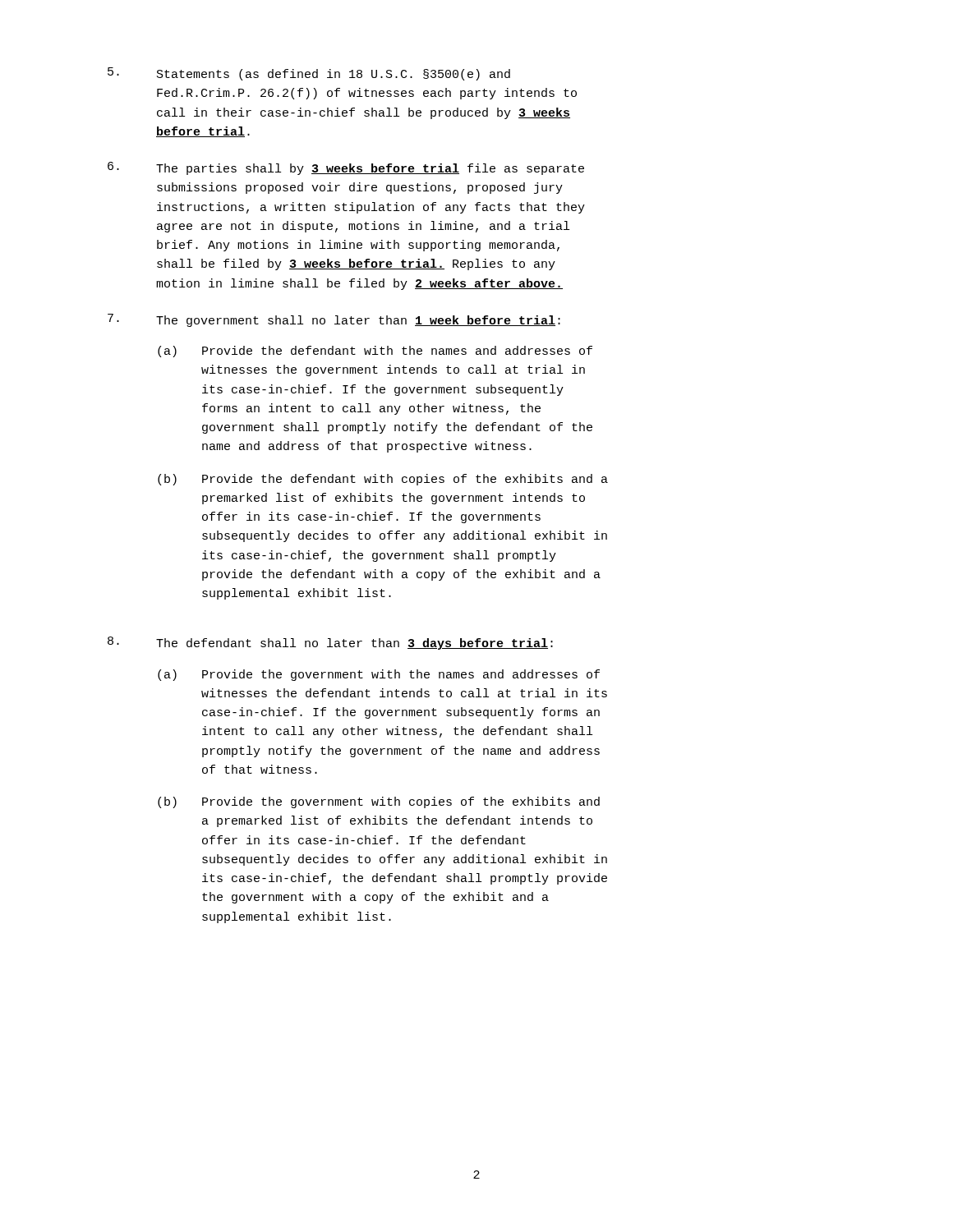Point to the text block starting "(a) Provide the defendant with the"

point(501,400)
